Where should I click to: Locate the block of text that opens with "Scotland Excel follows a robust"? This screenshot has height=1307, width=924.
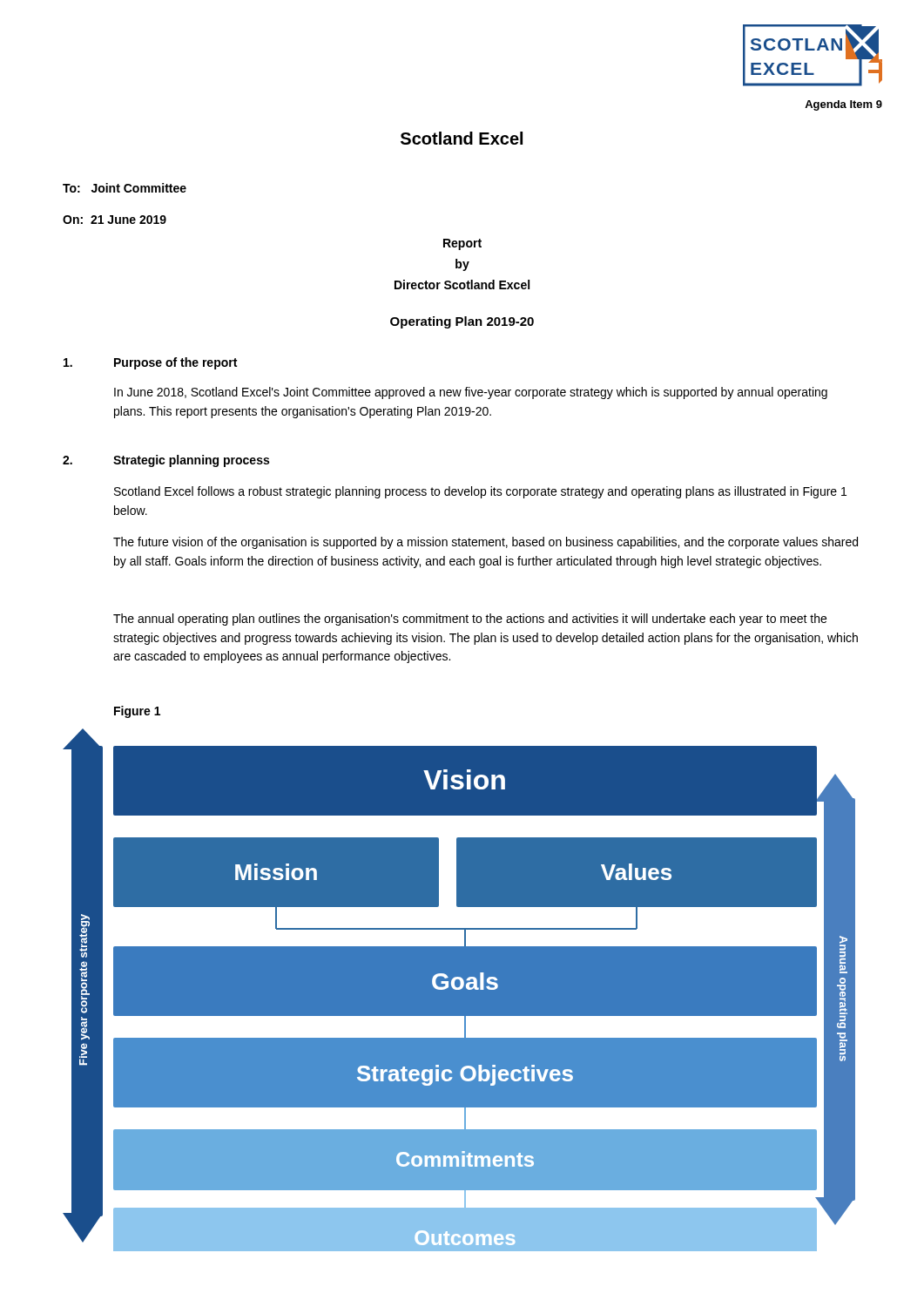[480, 501]
